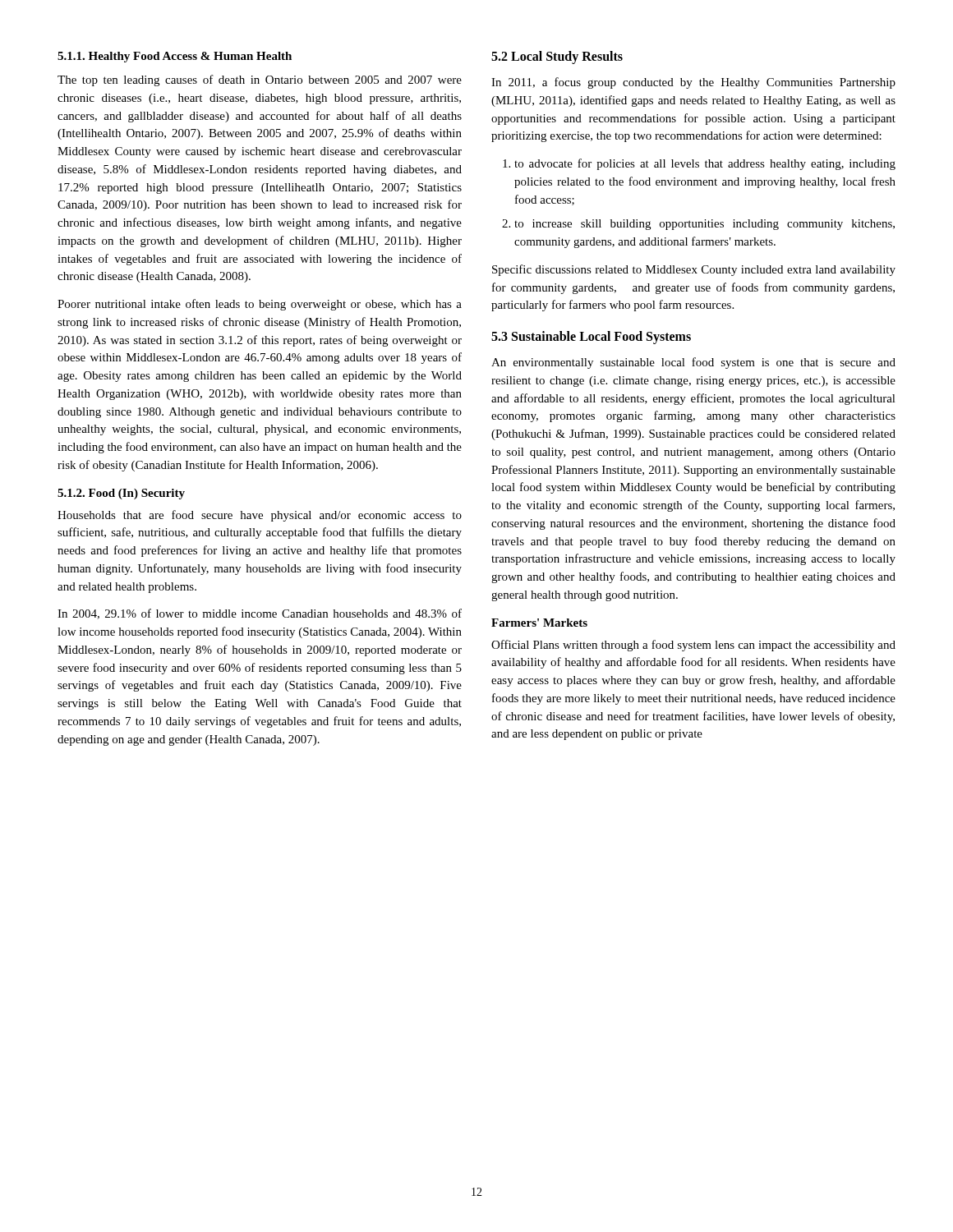Where is the passage that starts "Specific discussions related to Middlesex County"?
This screenshot has width=953, height=1232.
pyautogui.click(x=693, y=288)
